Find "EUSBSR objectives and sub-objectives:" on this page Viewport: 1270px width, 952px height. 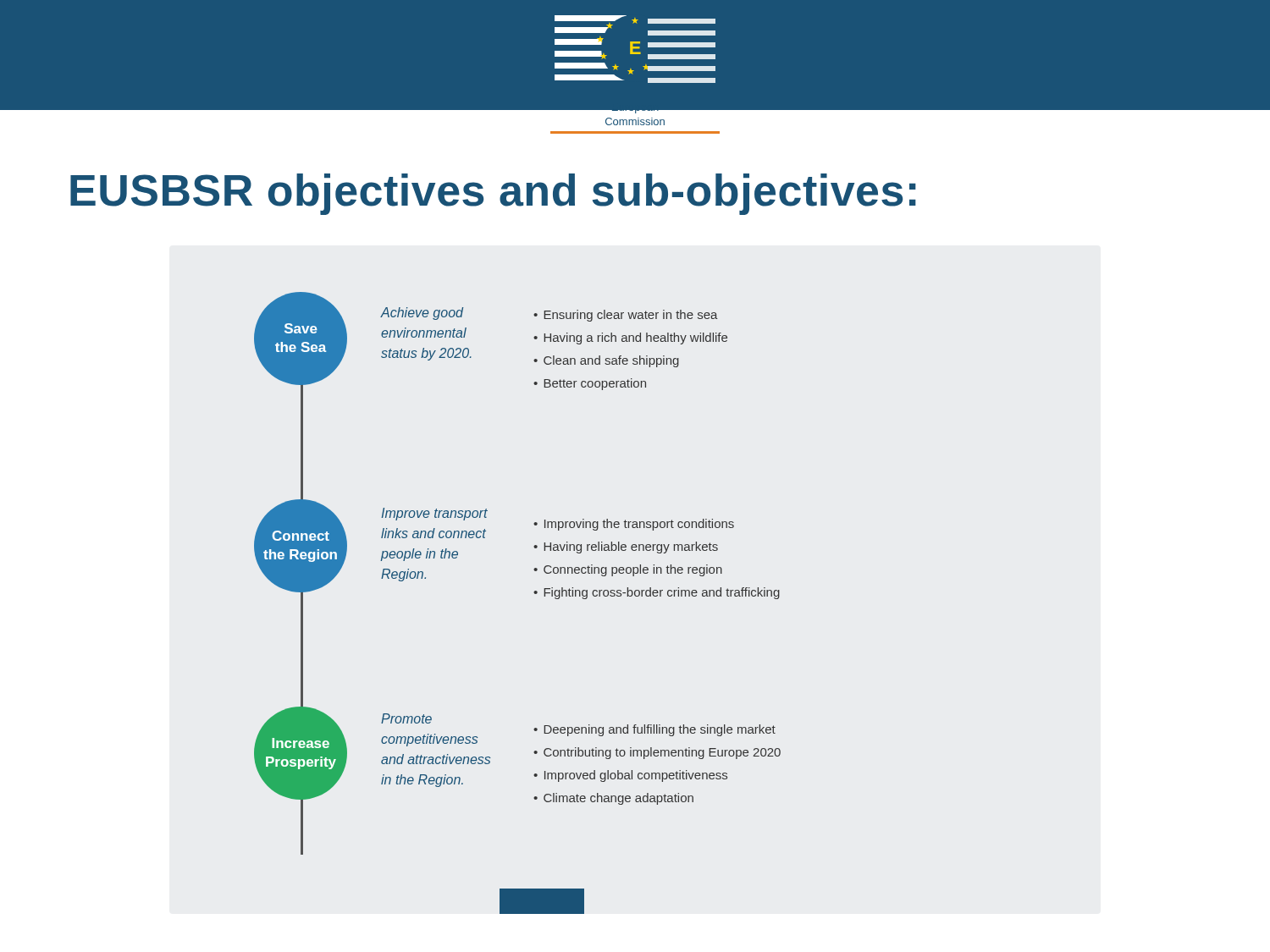(494, 190)
